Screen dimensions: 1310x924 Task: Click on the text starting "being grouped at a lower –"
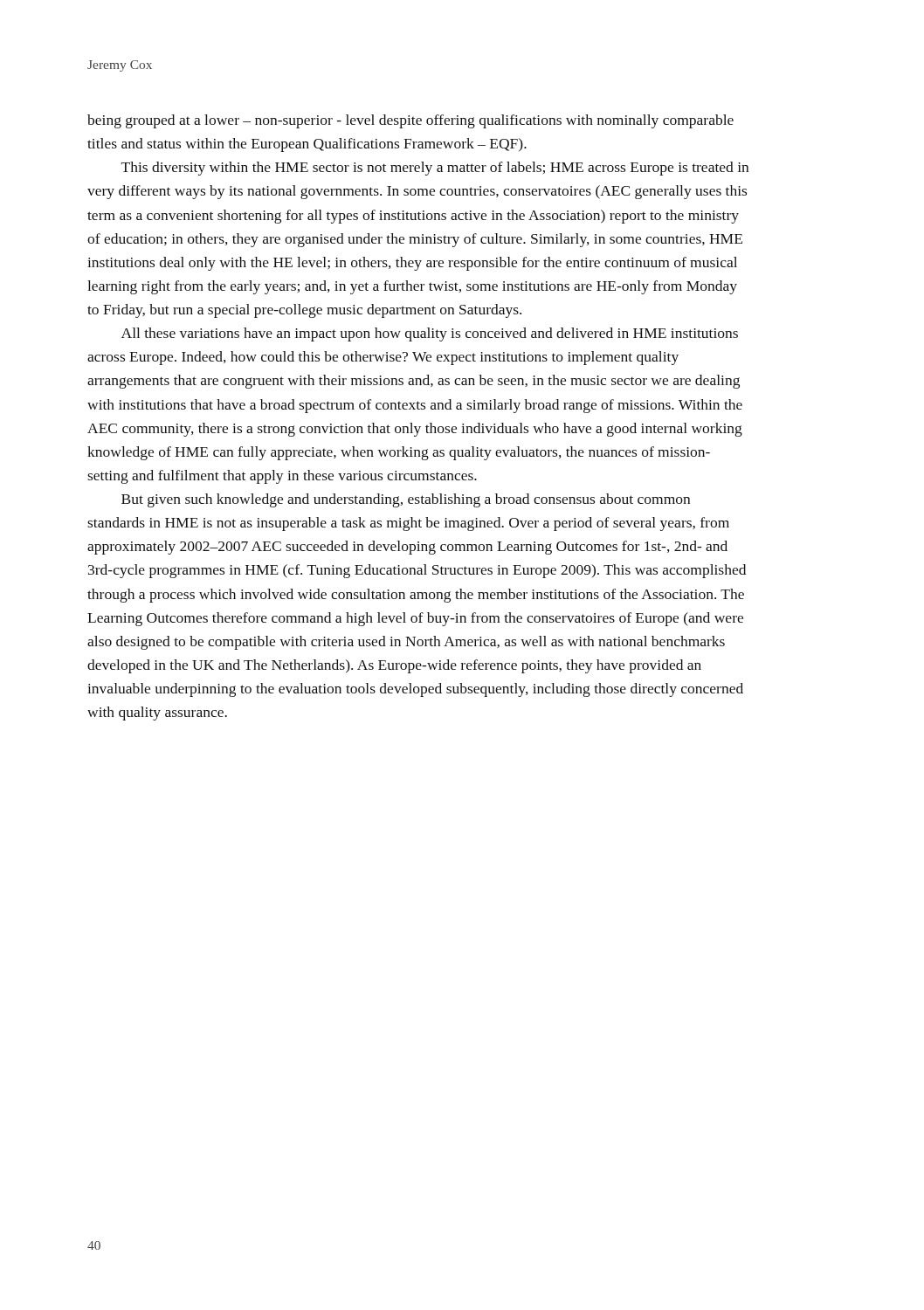(418, 416)
